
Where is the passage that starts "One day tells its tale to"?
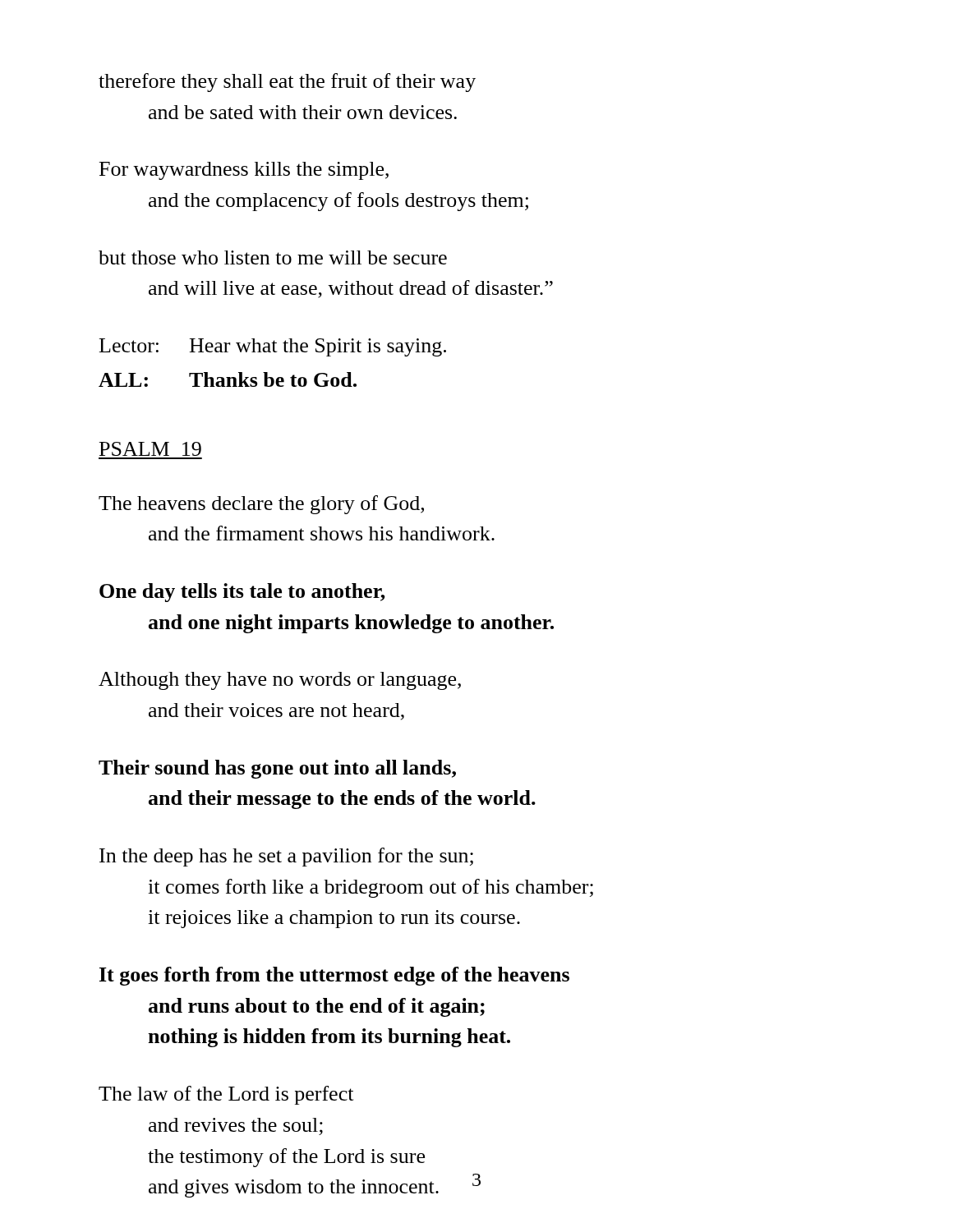point(460,607)
